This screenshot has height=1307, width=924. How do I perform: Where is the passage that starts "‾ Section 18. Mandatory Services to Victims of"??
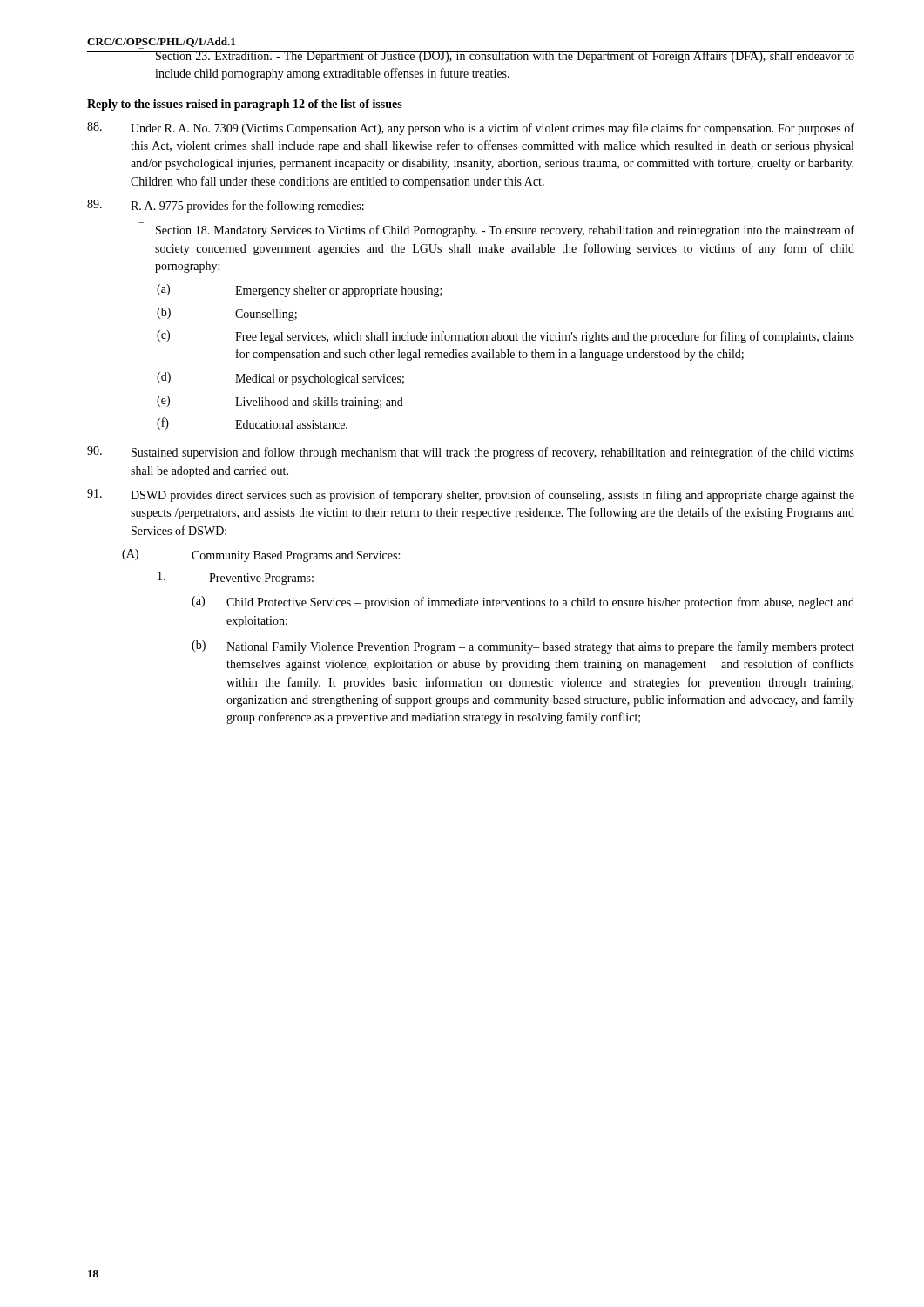coord(497,249)
